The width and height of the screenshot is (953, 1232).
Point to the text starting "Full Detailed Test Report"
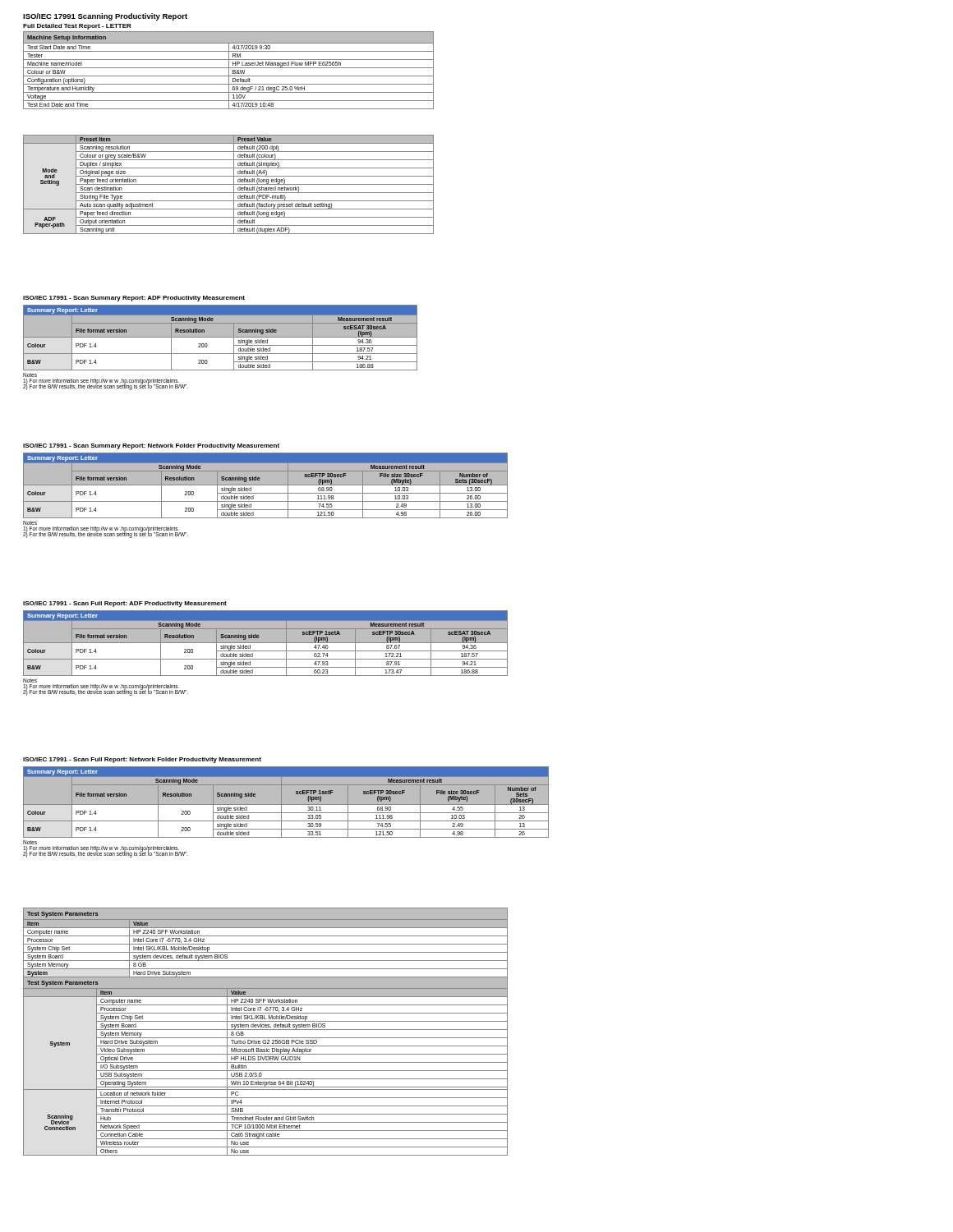click(79, 28)
